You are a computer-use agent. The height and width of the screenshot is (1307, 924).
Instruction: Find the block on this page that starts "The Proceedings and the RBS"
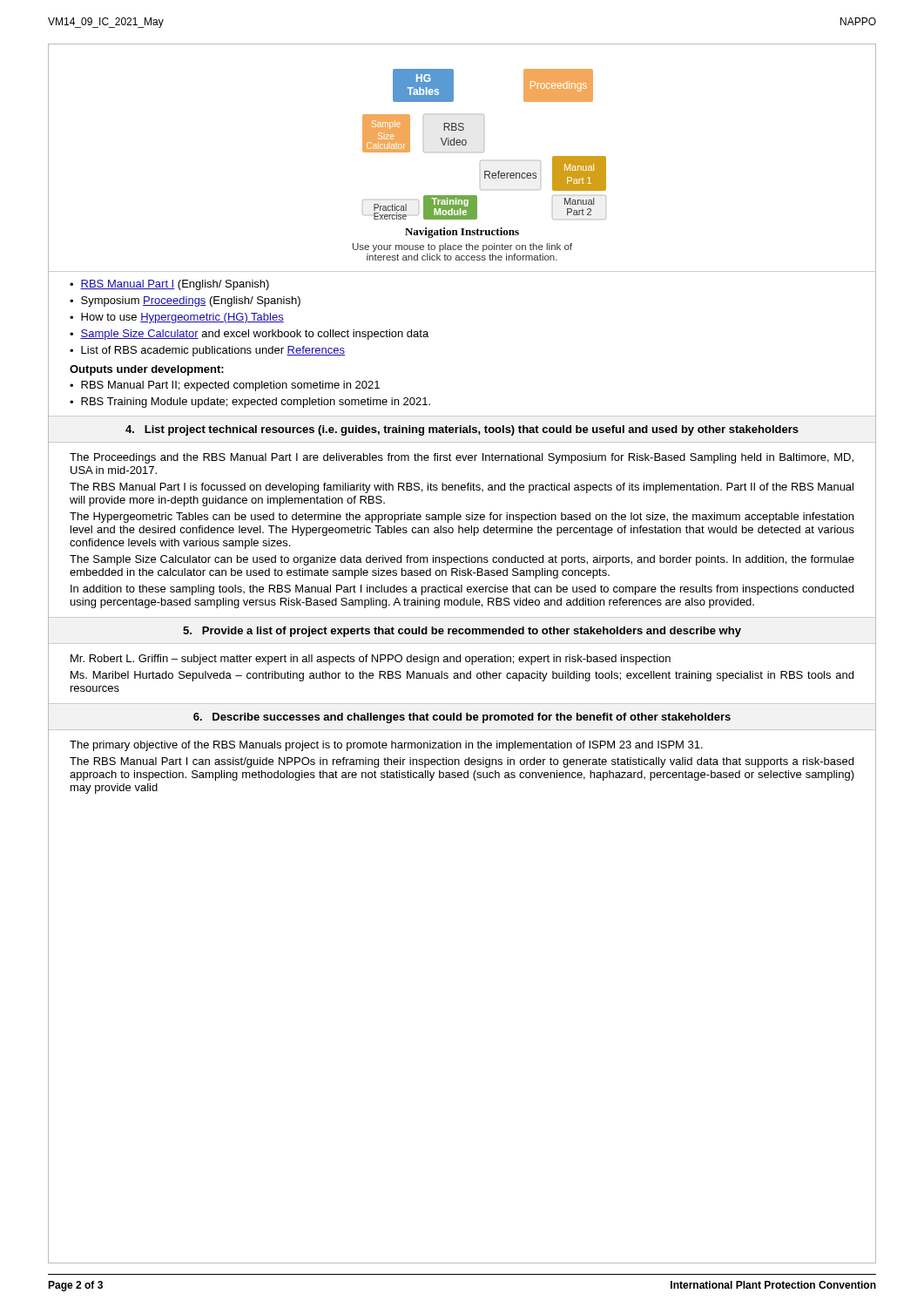pyautogui.click(x=462, y=464)
